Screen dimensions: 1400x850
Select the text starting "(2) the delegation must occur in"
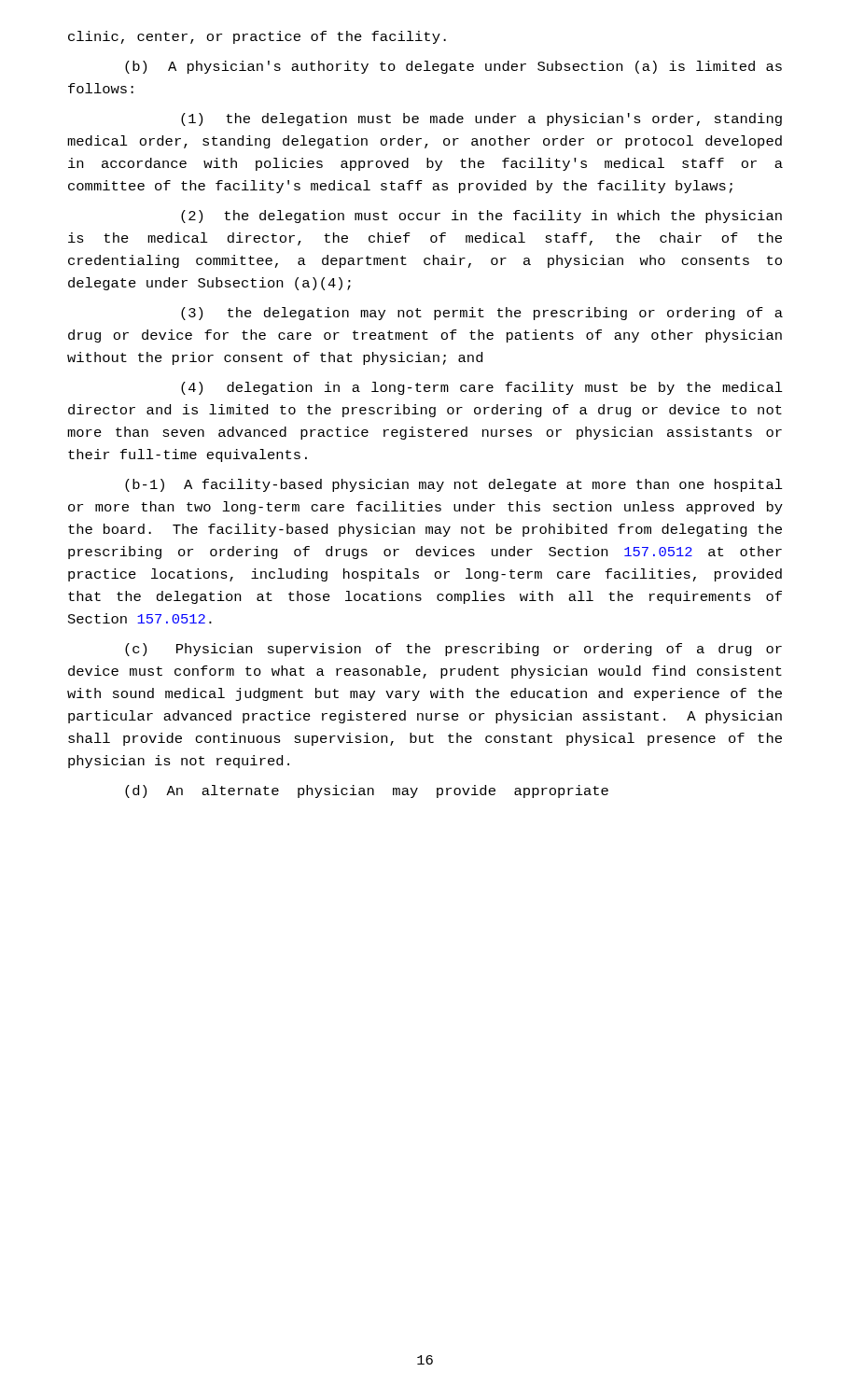pyautogui.click(x=425, y=250)
